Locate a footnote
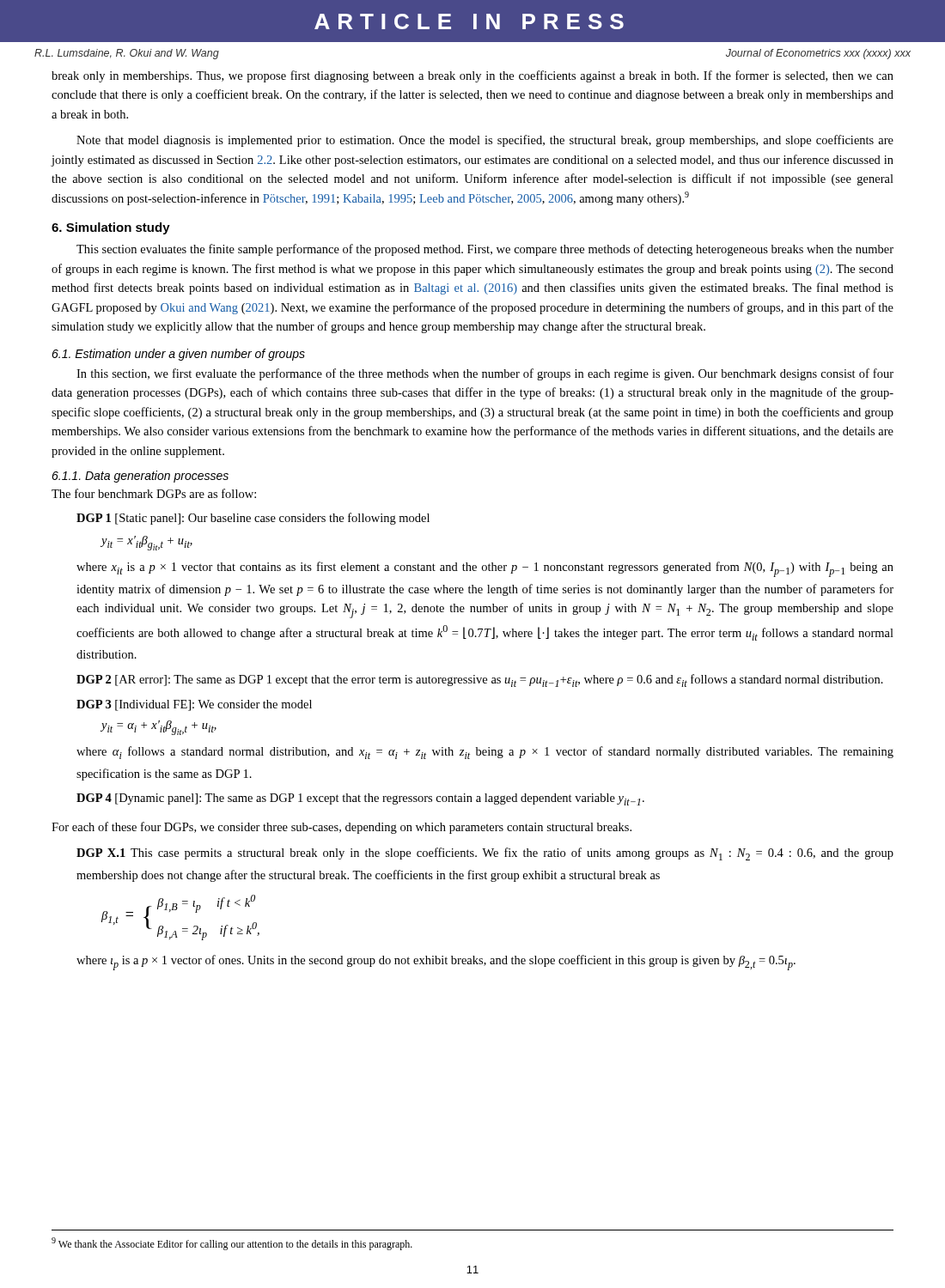 coord(472,1243)
